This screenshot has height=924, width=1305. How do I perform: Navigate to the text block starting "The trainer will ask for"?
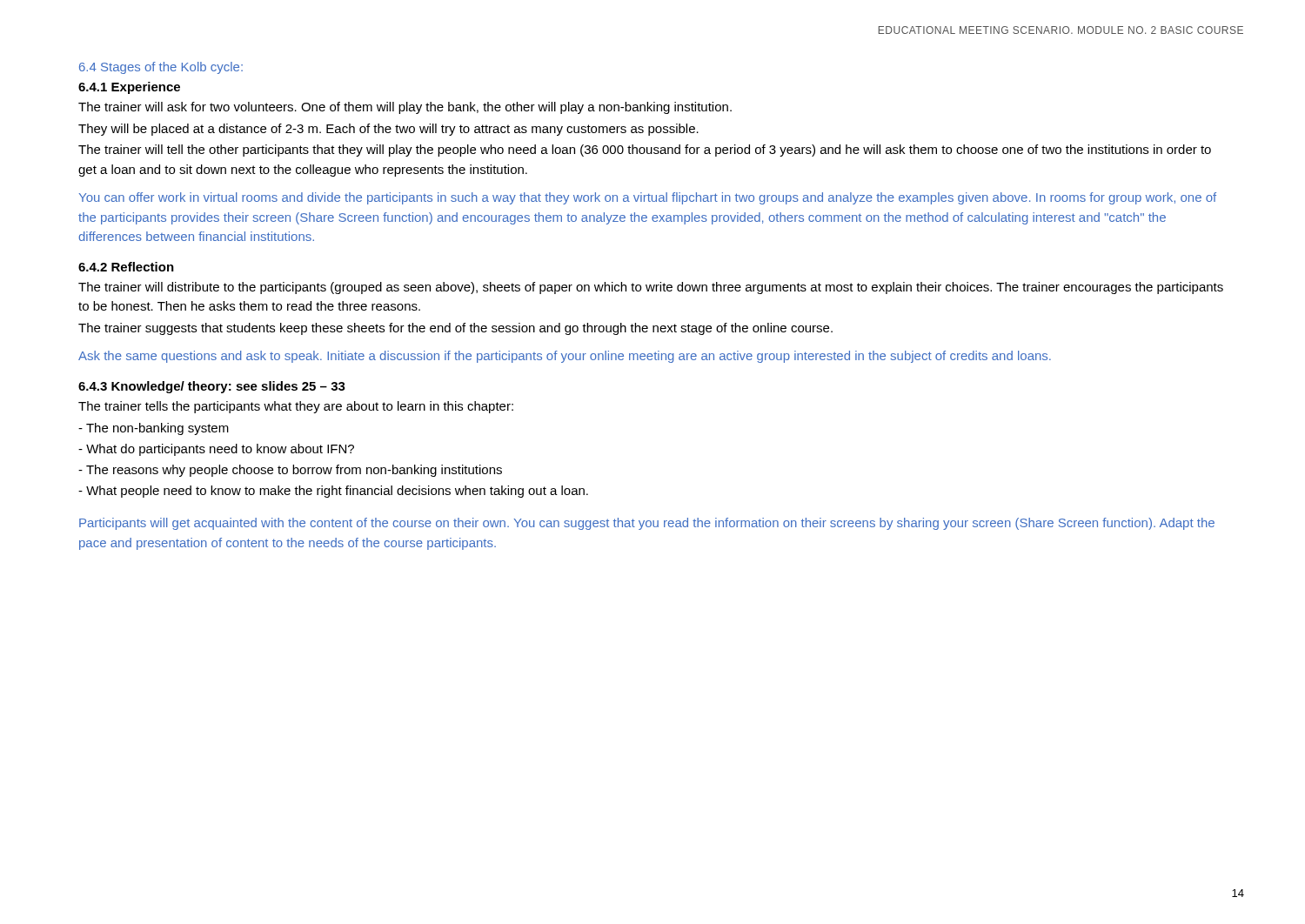click(x=652, y=138)
